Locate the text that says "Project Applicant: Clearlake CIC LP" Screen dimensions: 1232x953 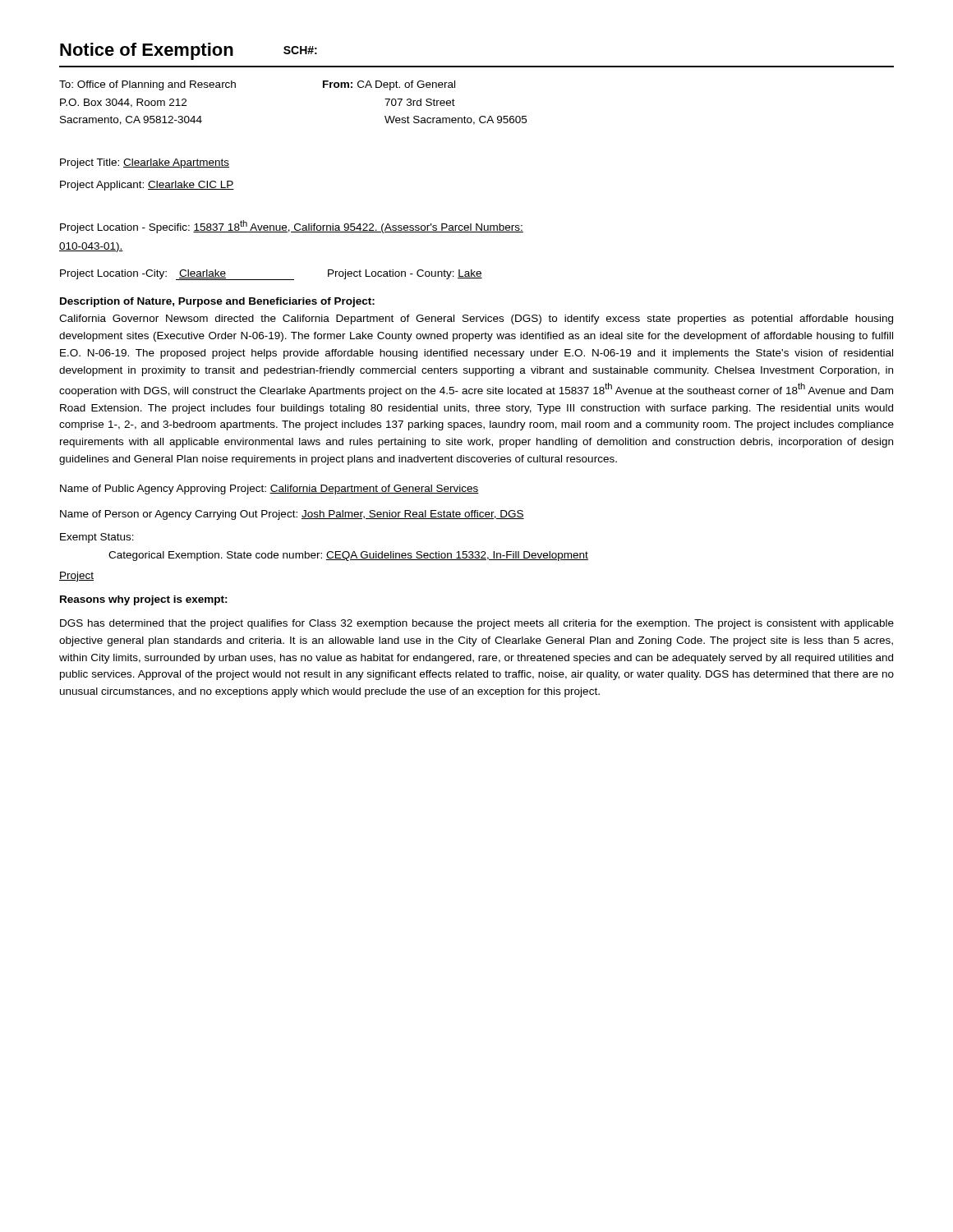pos(146,185)
